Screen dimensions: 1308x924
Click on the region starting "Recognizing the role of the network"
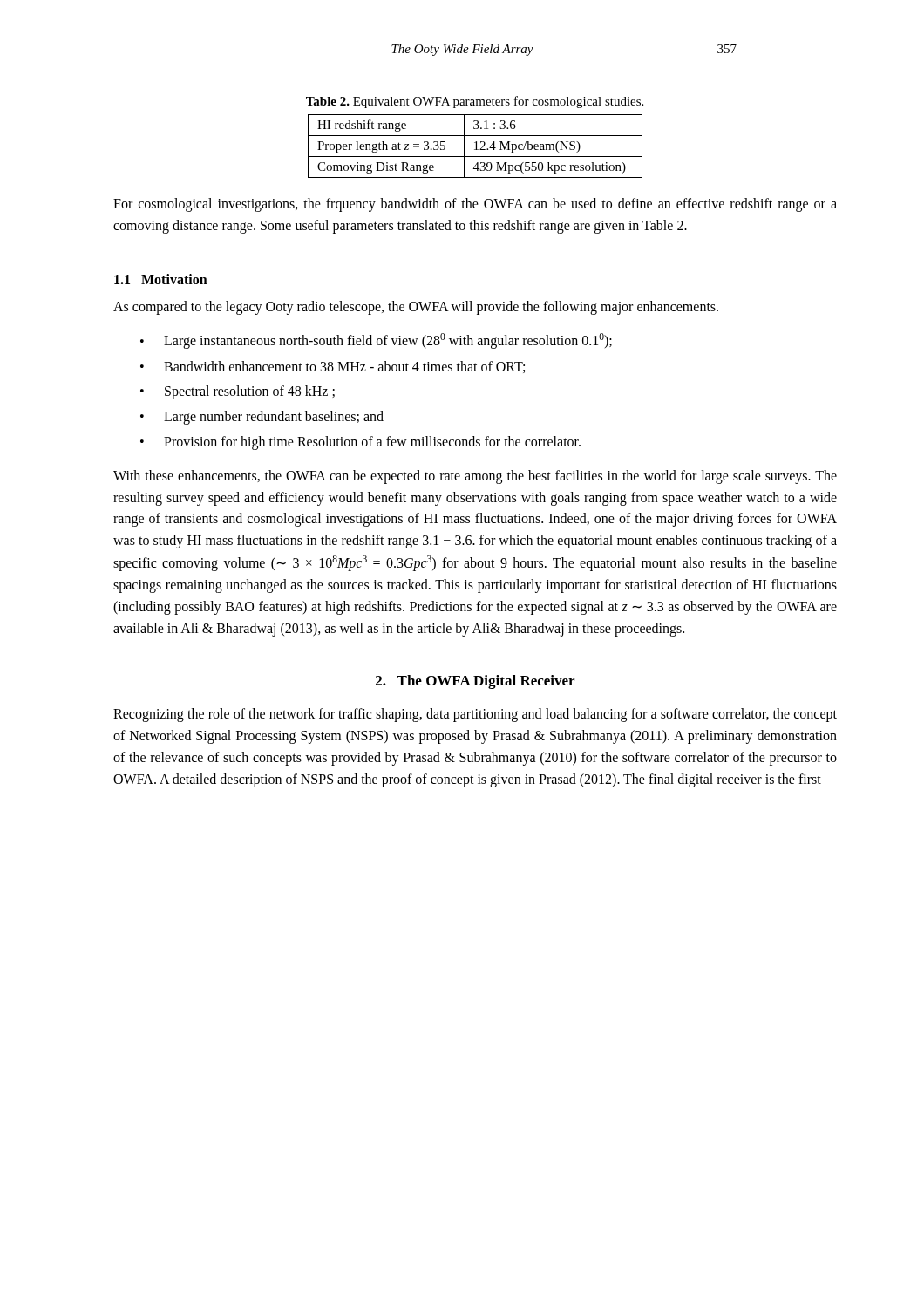tap(475, 747)
